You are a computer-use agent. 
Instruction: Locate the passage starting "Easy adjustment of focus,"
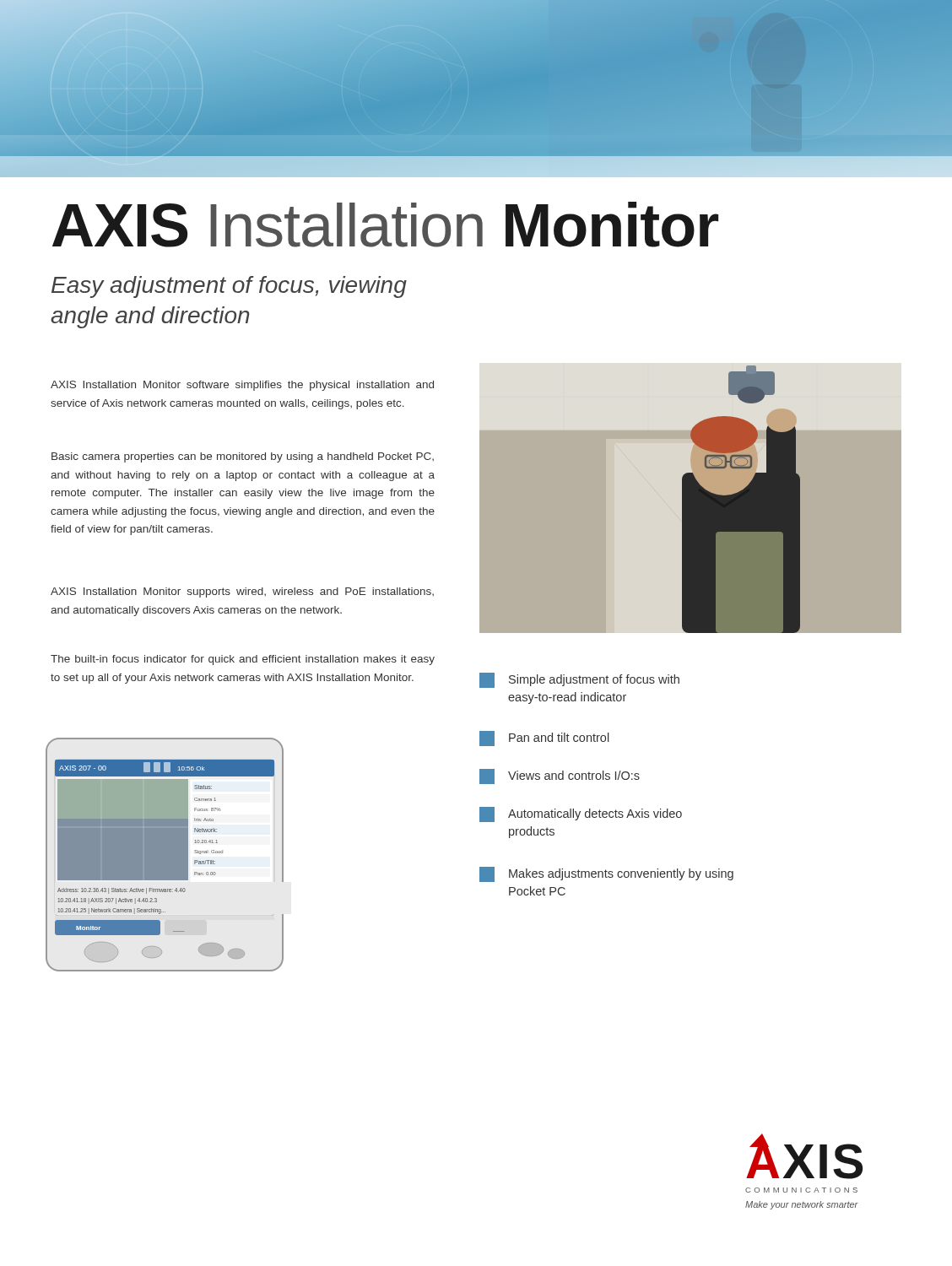pyautogui.click(x=262, y=301)
